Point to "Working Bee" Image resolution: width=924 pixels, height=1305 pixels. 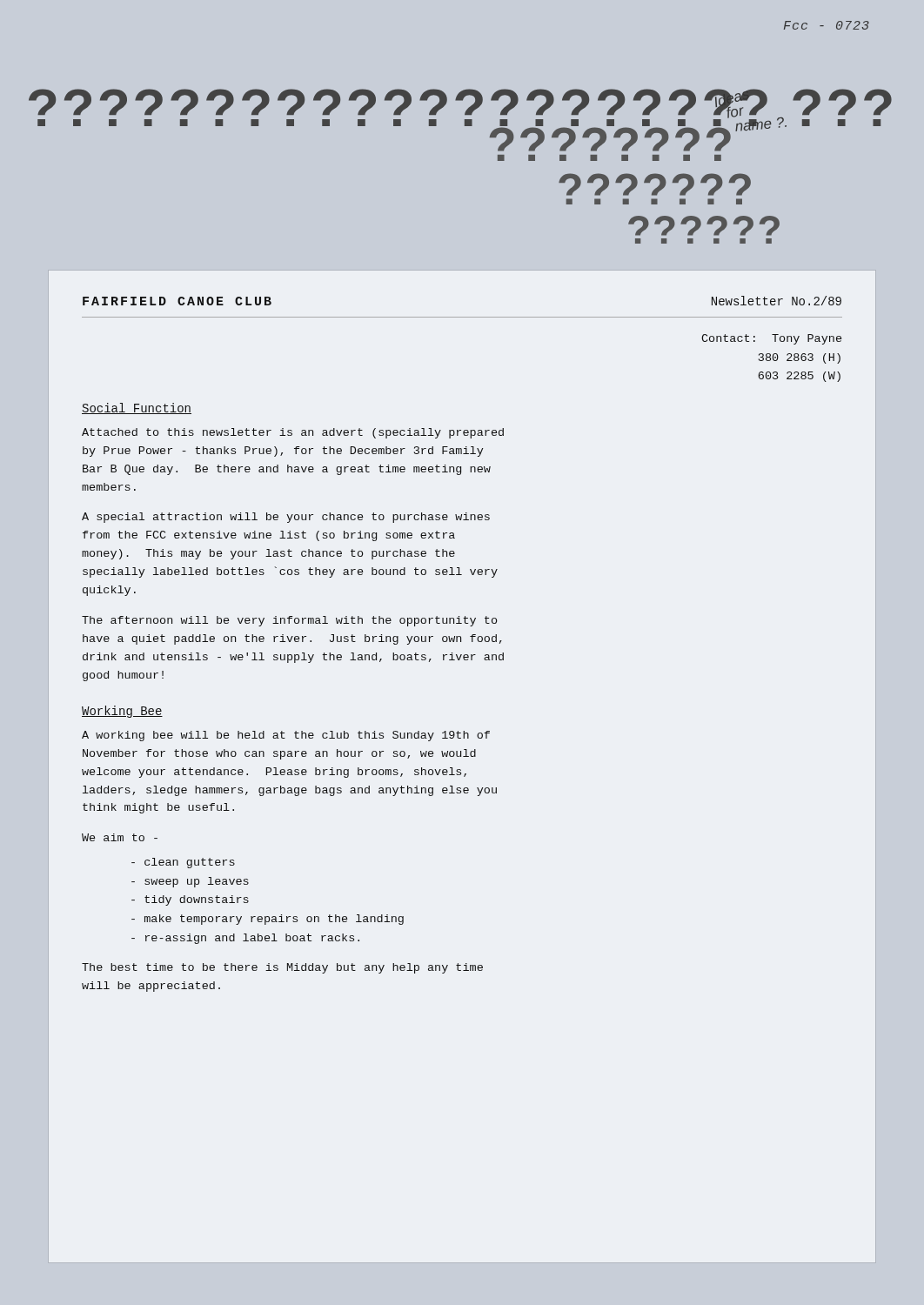click(x=122, y=711)
